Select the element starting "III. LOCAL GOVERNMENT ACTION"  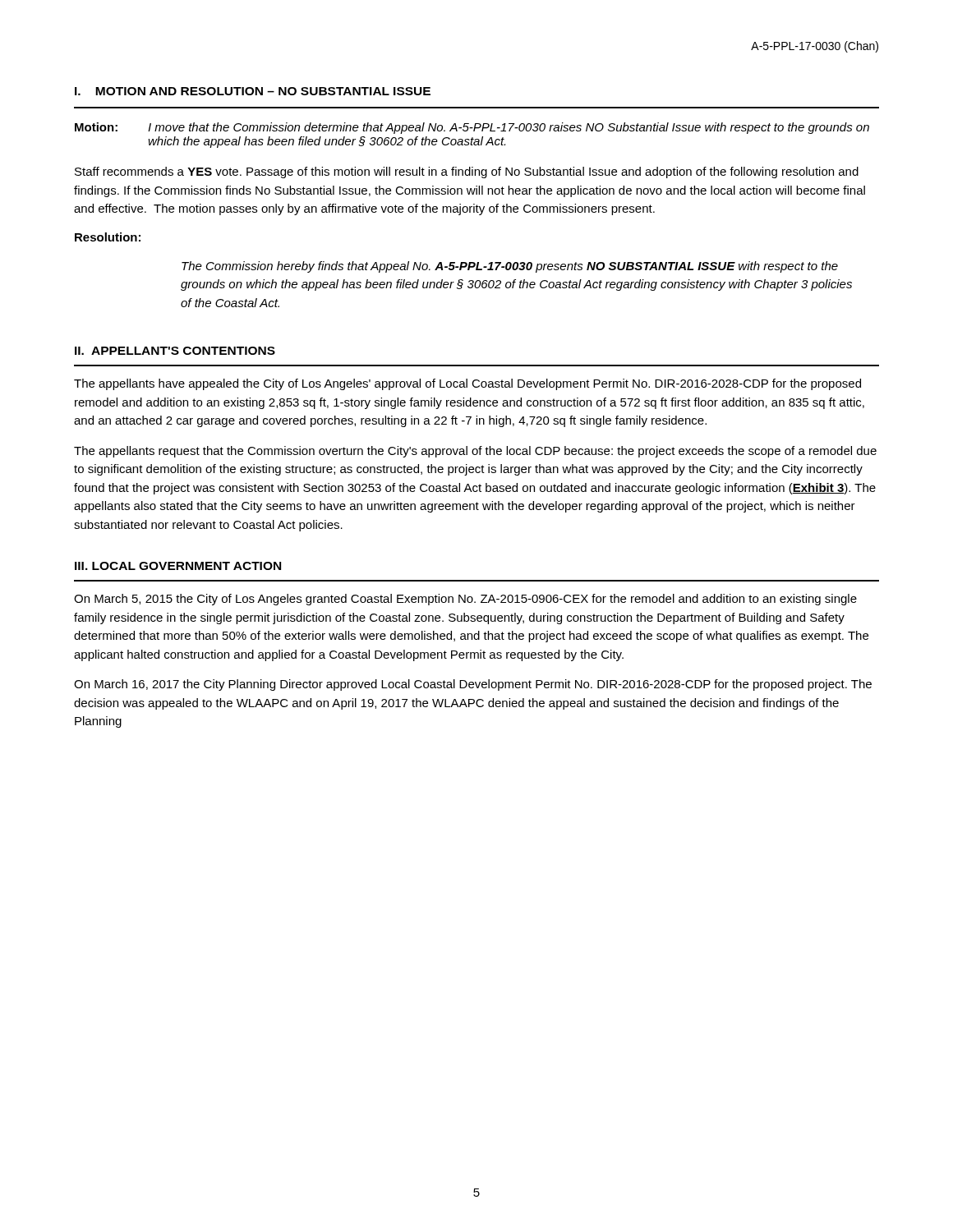pyautogui.click(x=178, y=565)
